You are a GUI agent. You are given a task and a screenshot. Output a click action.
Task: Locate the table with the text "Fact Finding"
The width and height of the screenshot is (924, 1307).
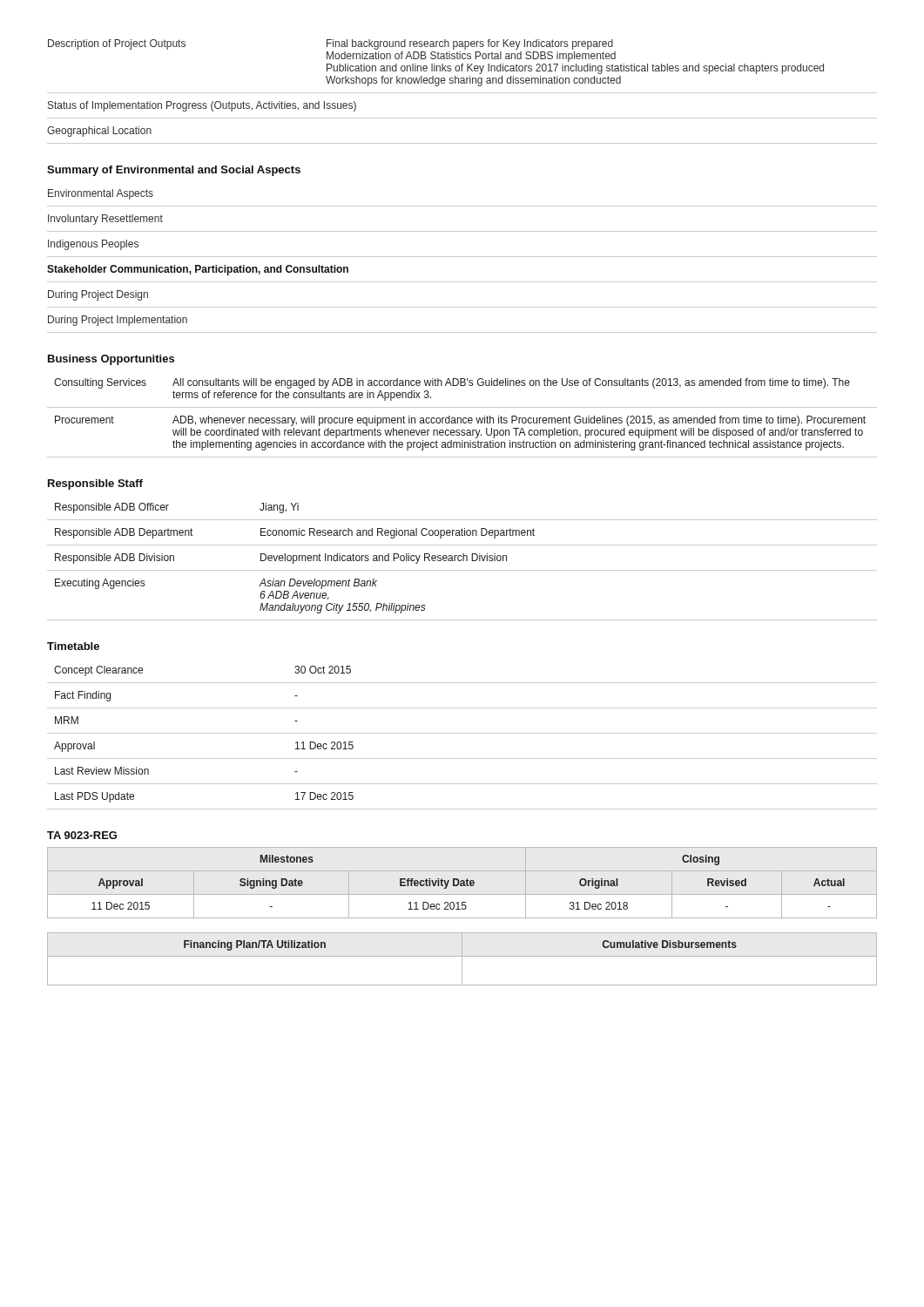coord(462,734)
